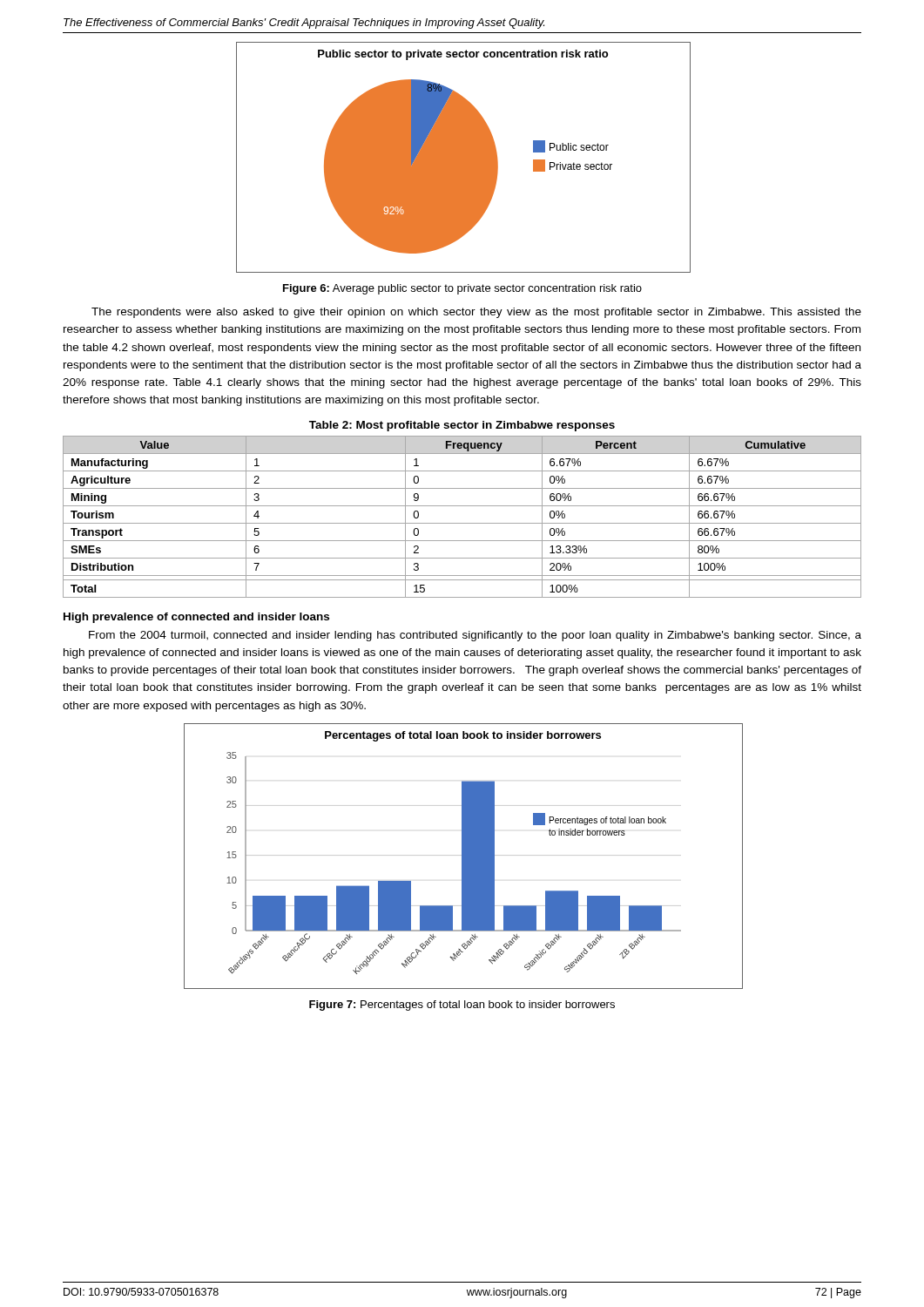Locate the text starting "Figure 6: Average public"

point(462,288)
